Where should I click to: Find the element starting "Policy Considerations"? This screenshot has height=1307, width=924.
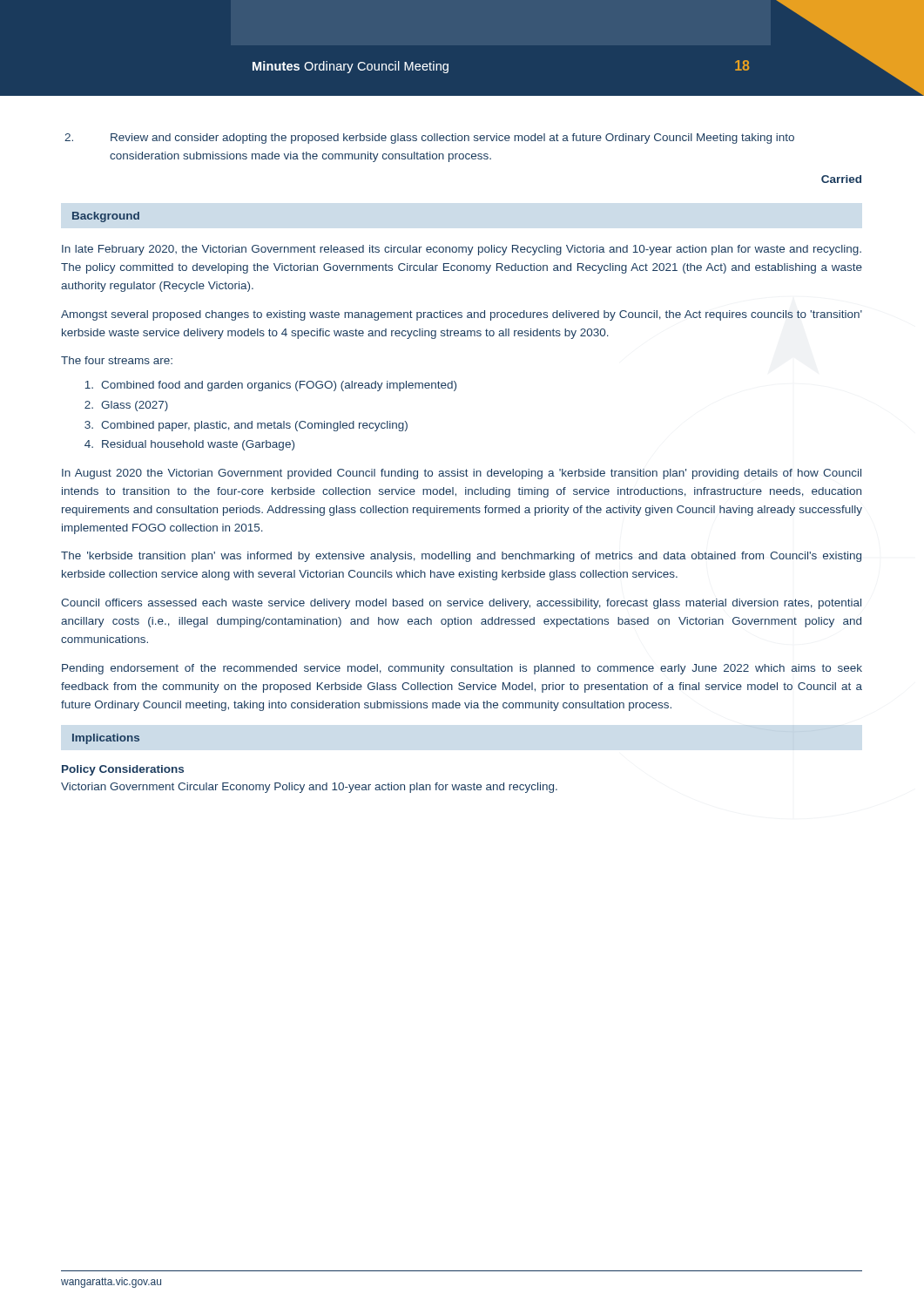pos(123,769)
